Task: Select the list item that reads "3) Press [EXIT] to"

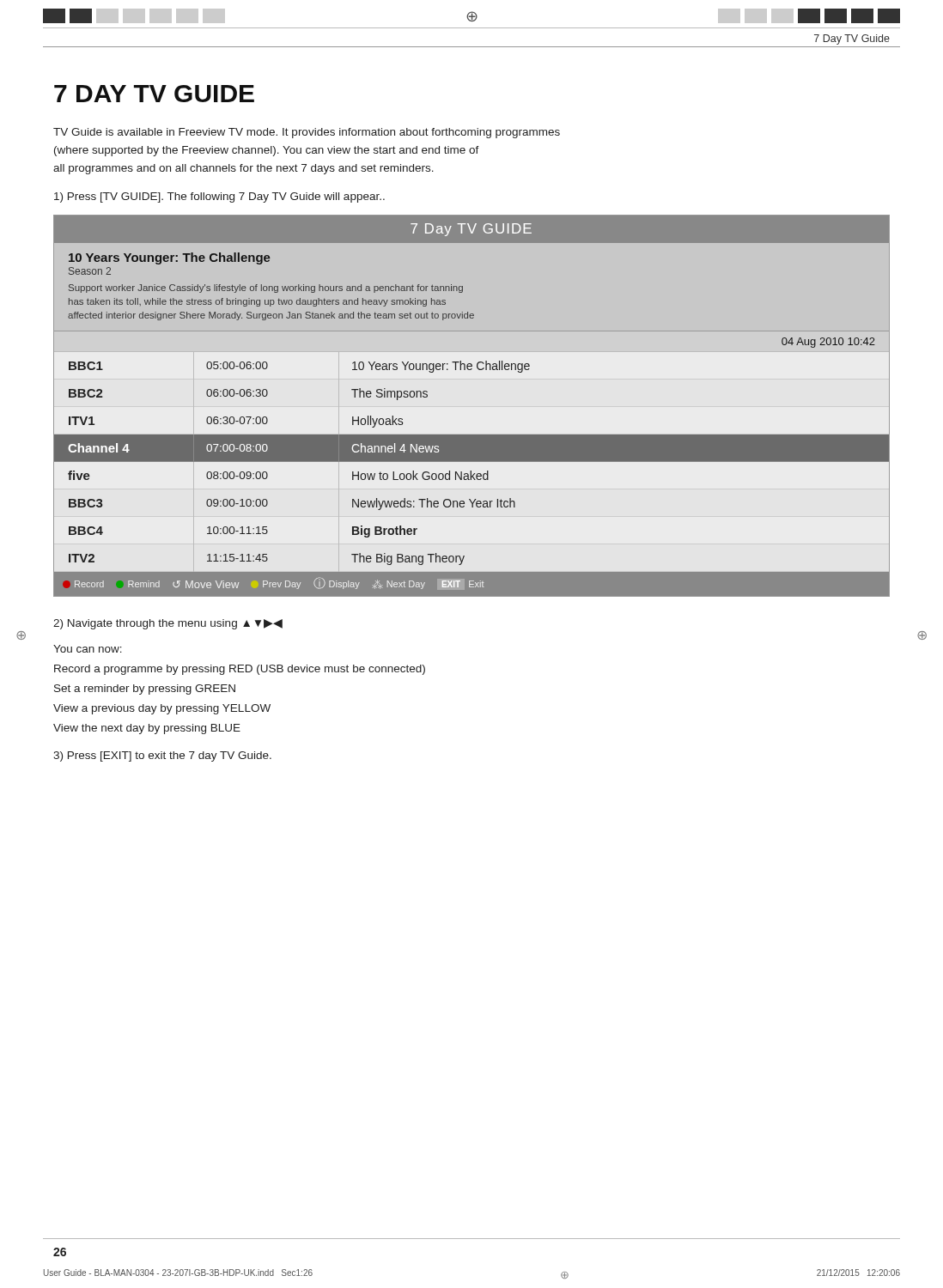Action: 163,755
